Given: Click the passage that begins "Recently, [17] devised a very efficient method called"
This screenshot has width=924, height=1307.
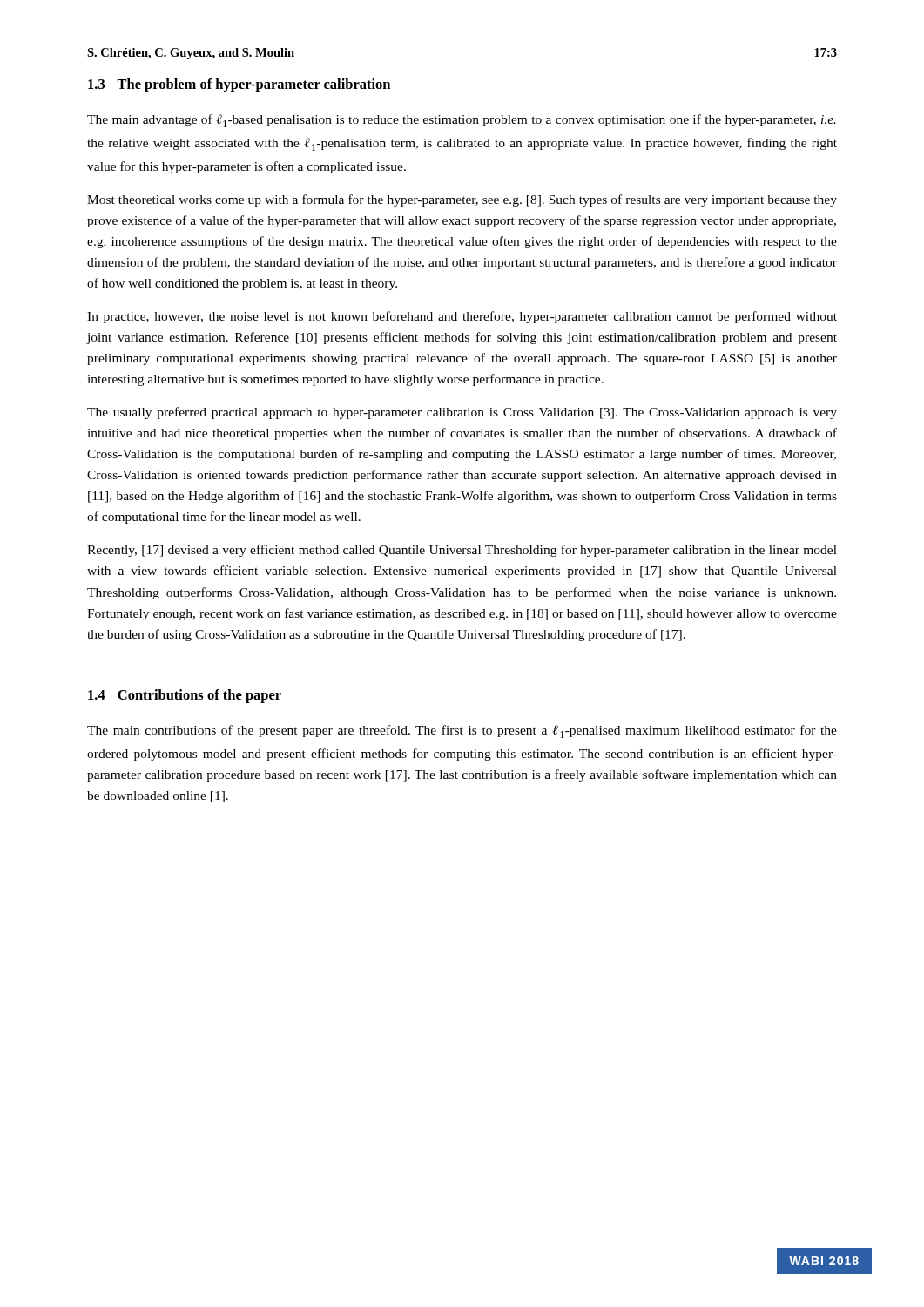Looking at the screenshot, I should (x=462, y=592).
